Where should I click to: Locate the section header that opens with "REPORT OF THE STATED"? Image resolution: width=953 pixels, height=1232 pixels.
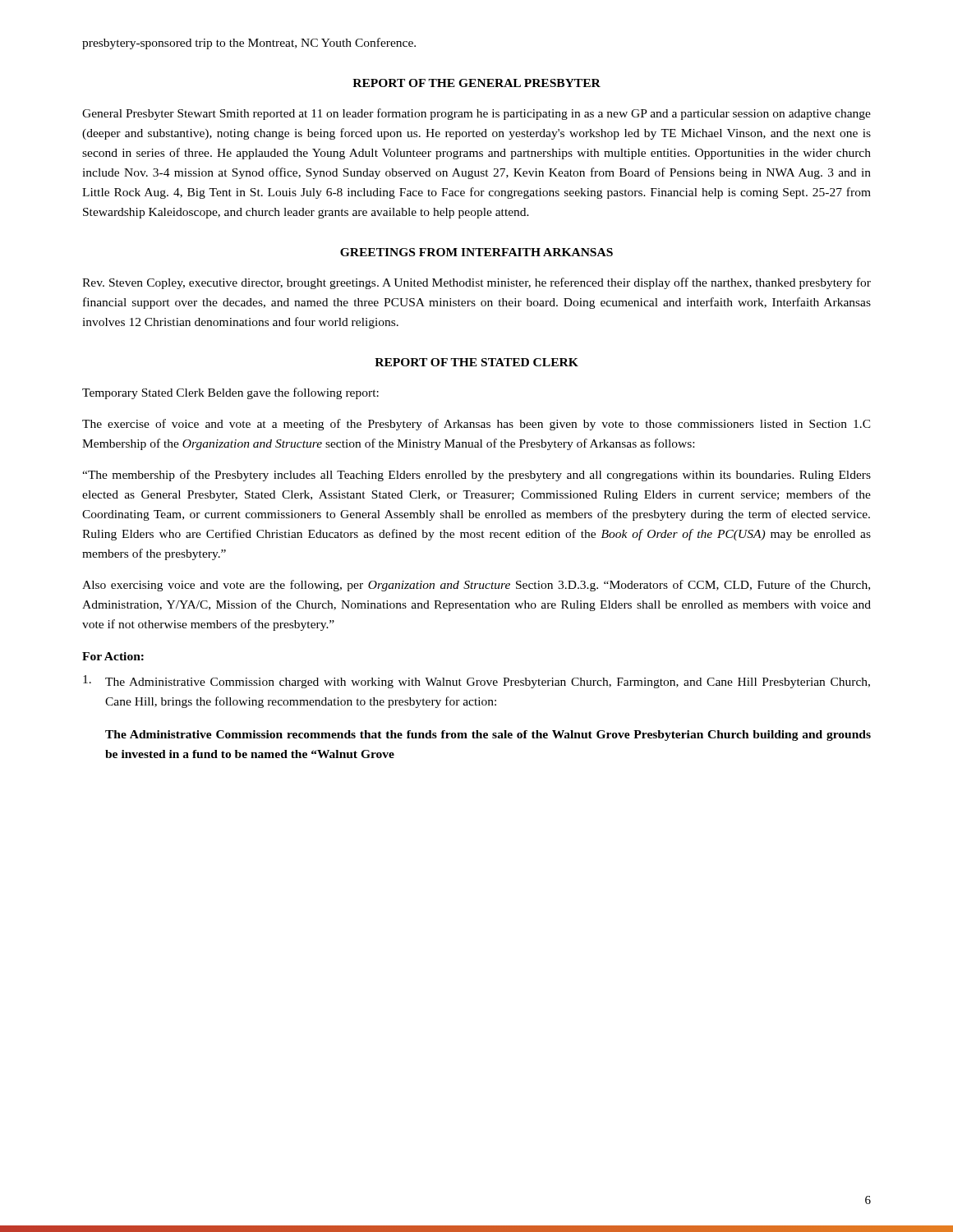476,362
